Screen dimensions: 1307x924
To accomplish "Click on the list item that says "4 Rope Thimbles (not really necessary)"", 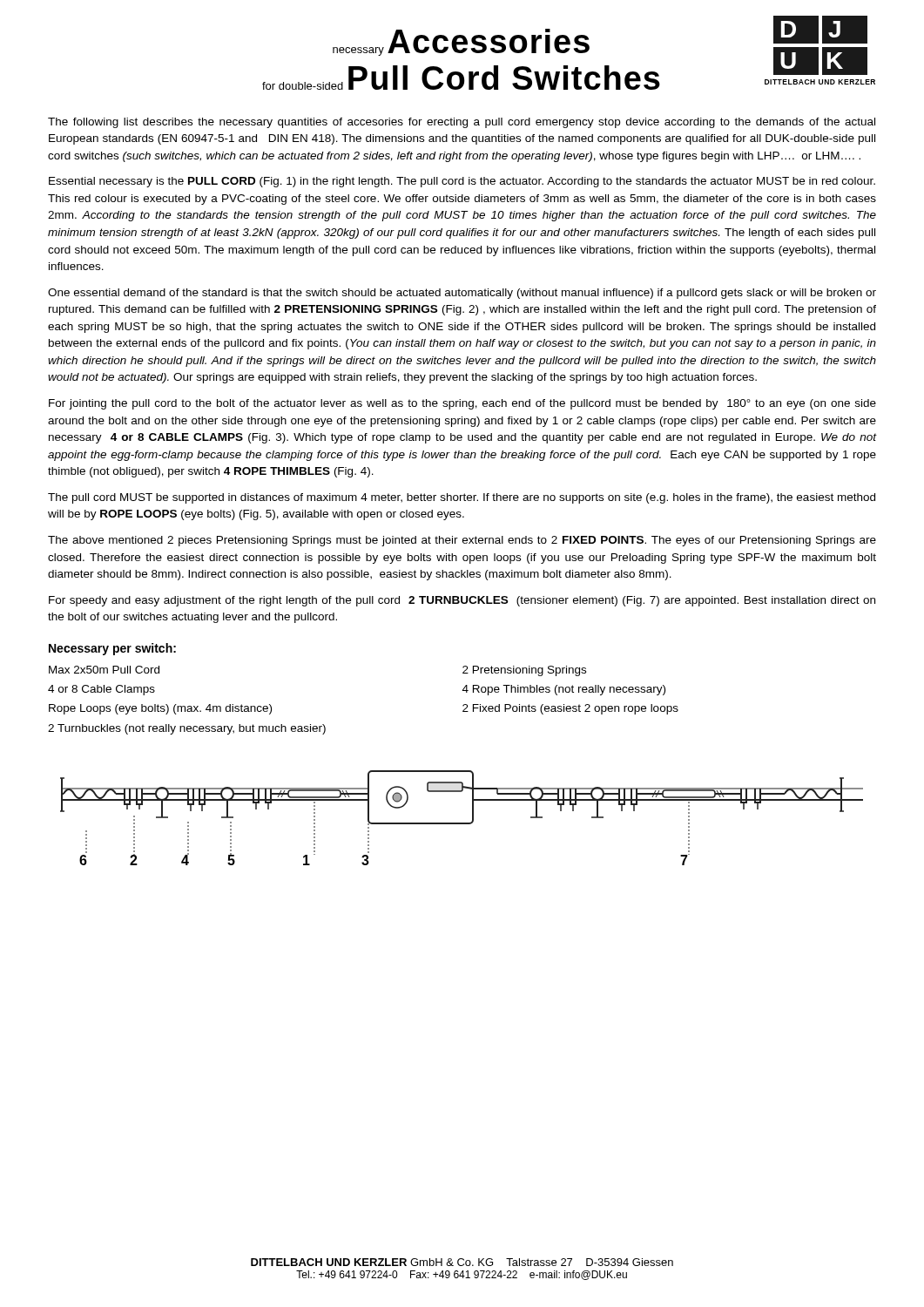I will click(x=564, y=689).
